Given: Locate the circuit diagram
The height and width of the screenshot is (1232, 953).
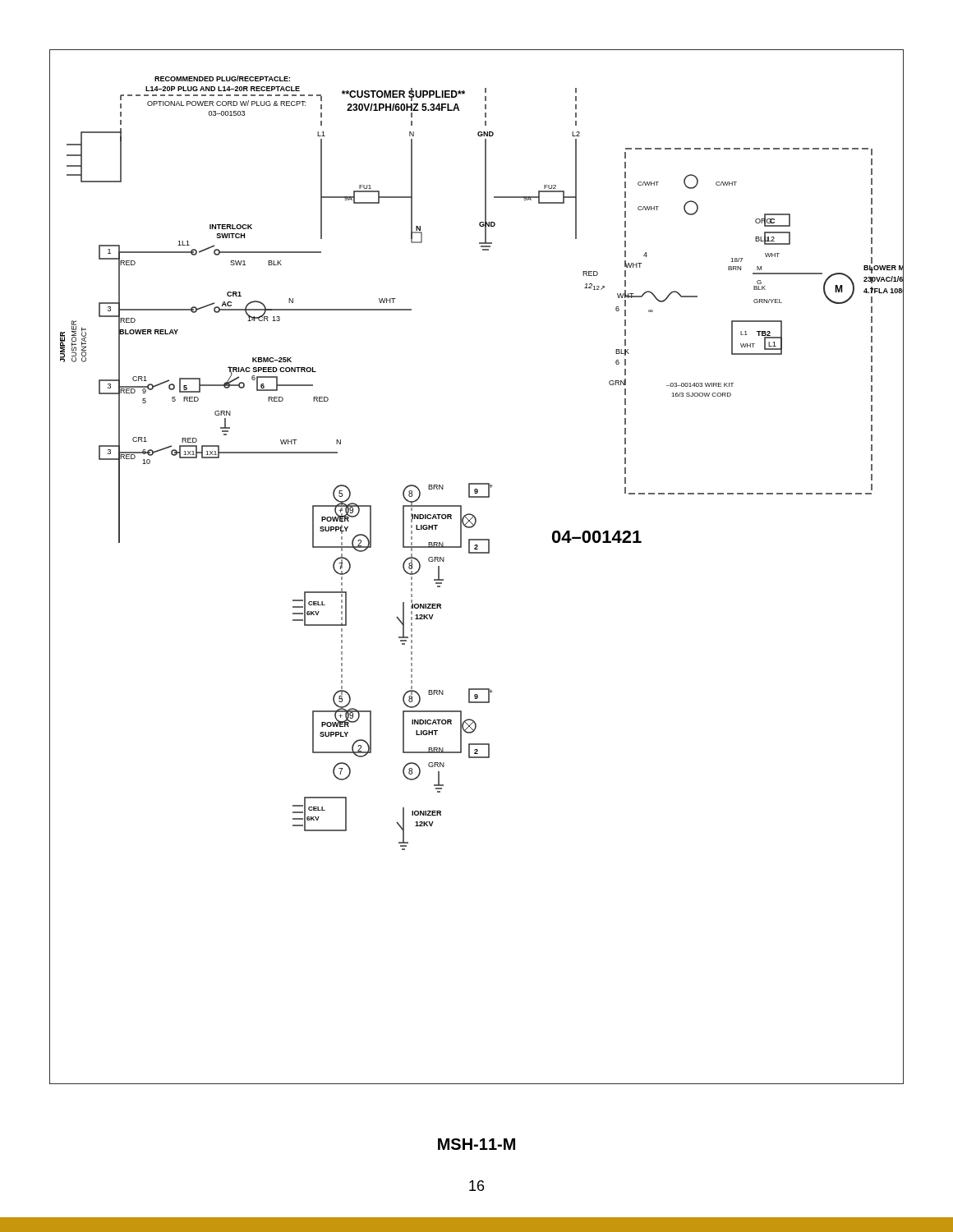Looking at the screenshot, I should tap(476, 567).
